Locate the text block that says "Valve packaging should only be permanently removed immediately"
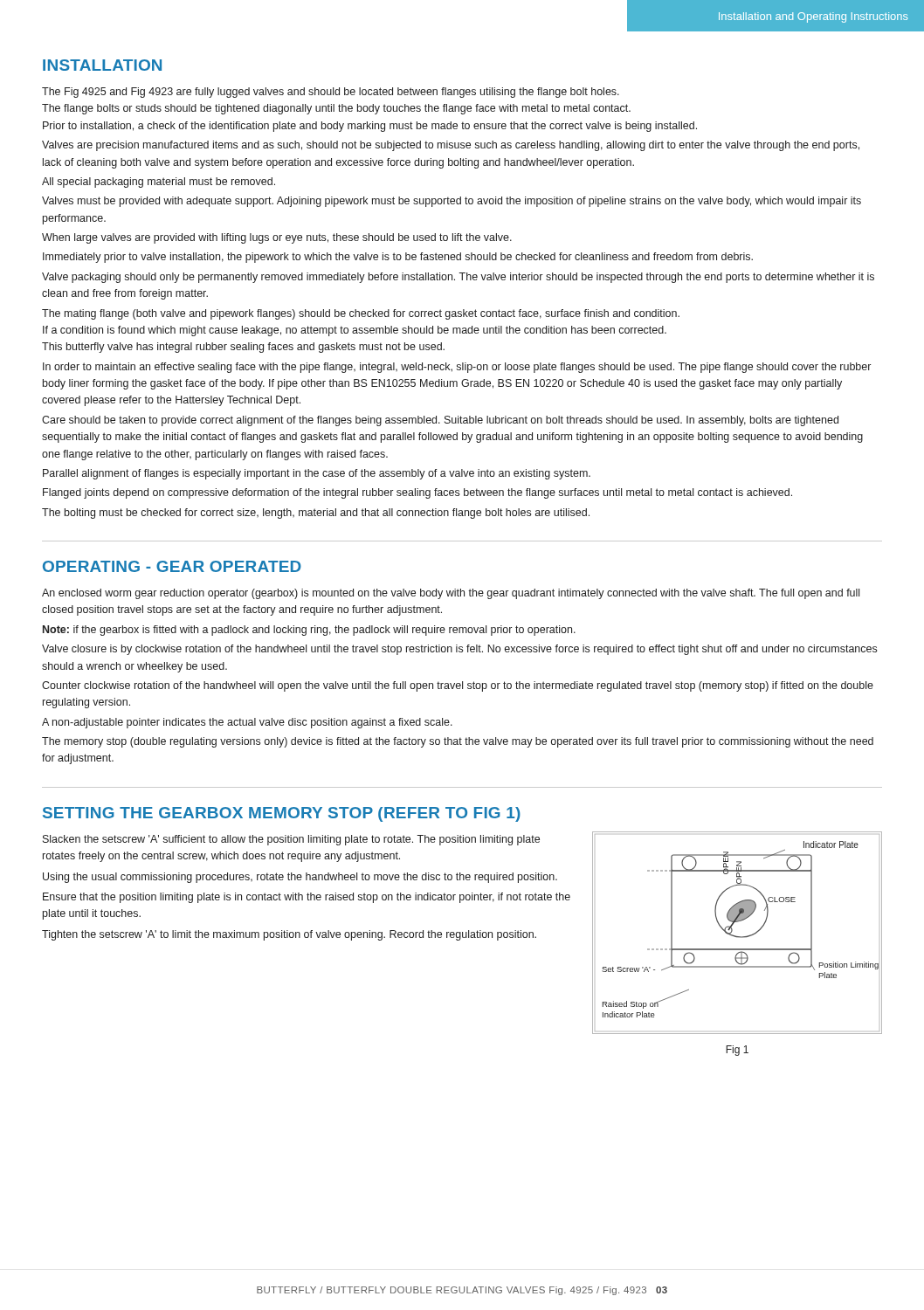The image size is (924, 1310). point(458,285)
